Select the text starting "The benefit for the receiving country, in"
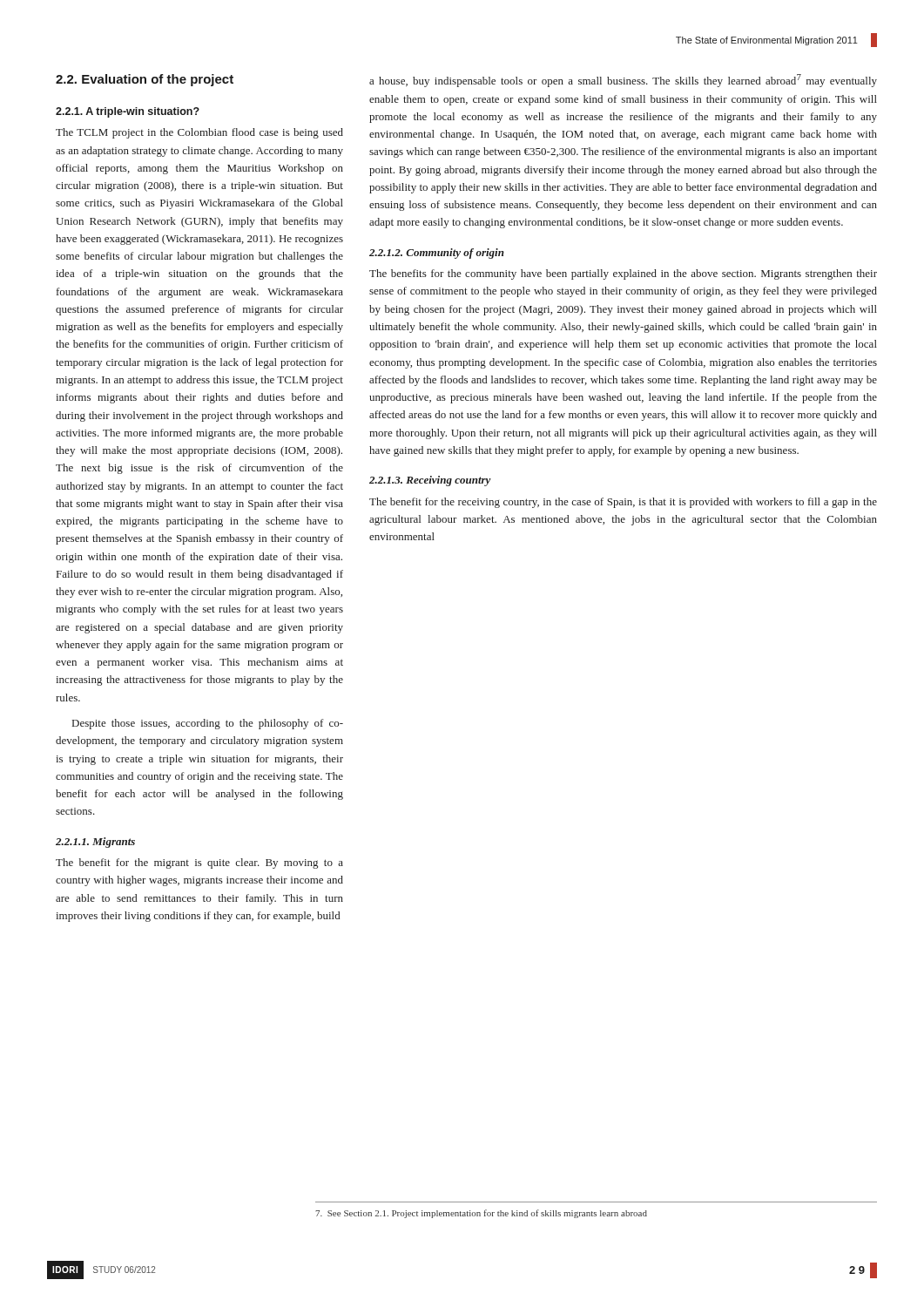 [x=623, y=519]
